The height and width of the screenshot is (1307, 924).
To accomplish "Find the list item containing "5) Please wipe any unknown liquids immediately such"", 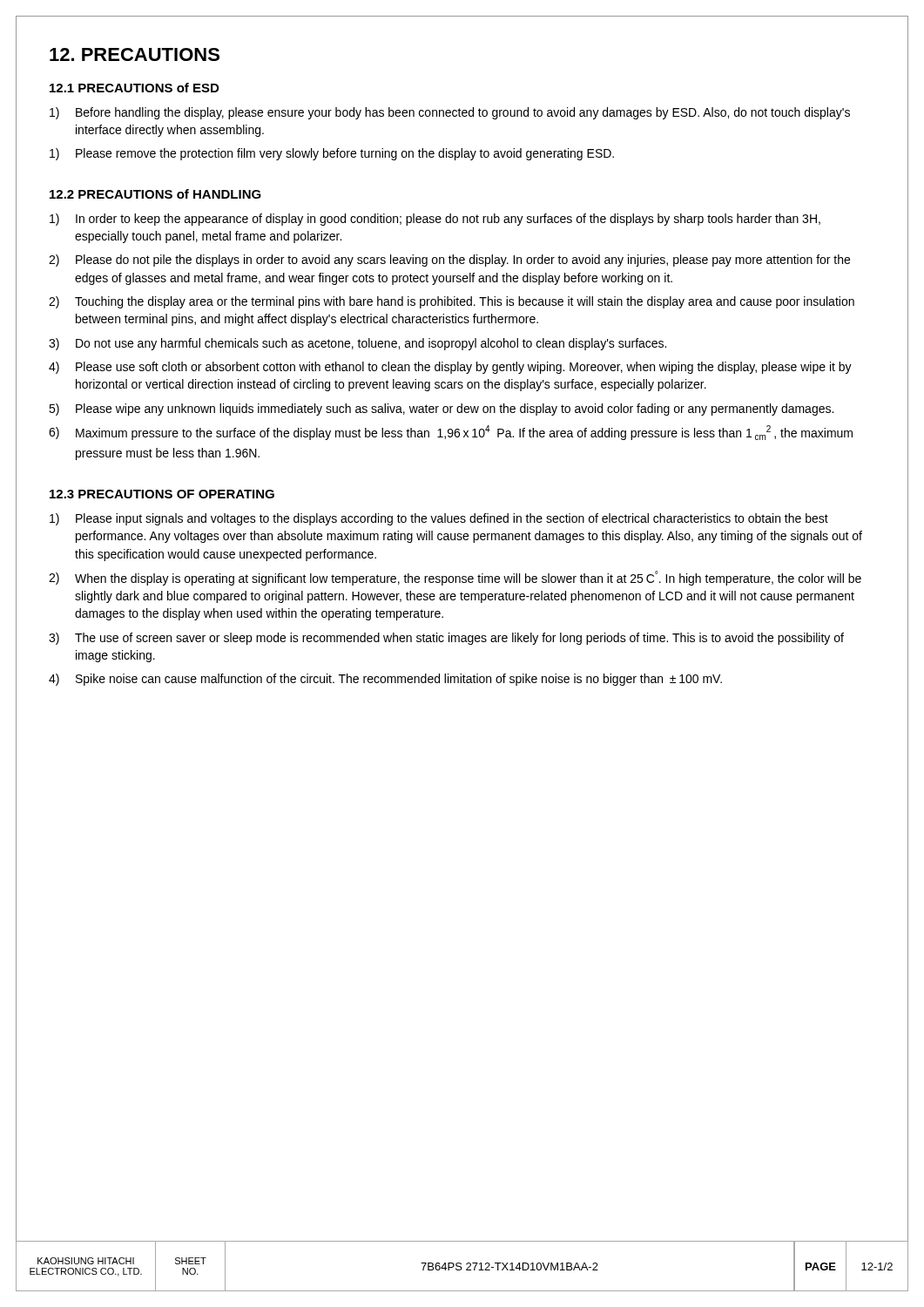I will click(x=462, y=408).
